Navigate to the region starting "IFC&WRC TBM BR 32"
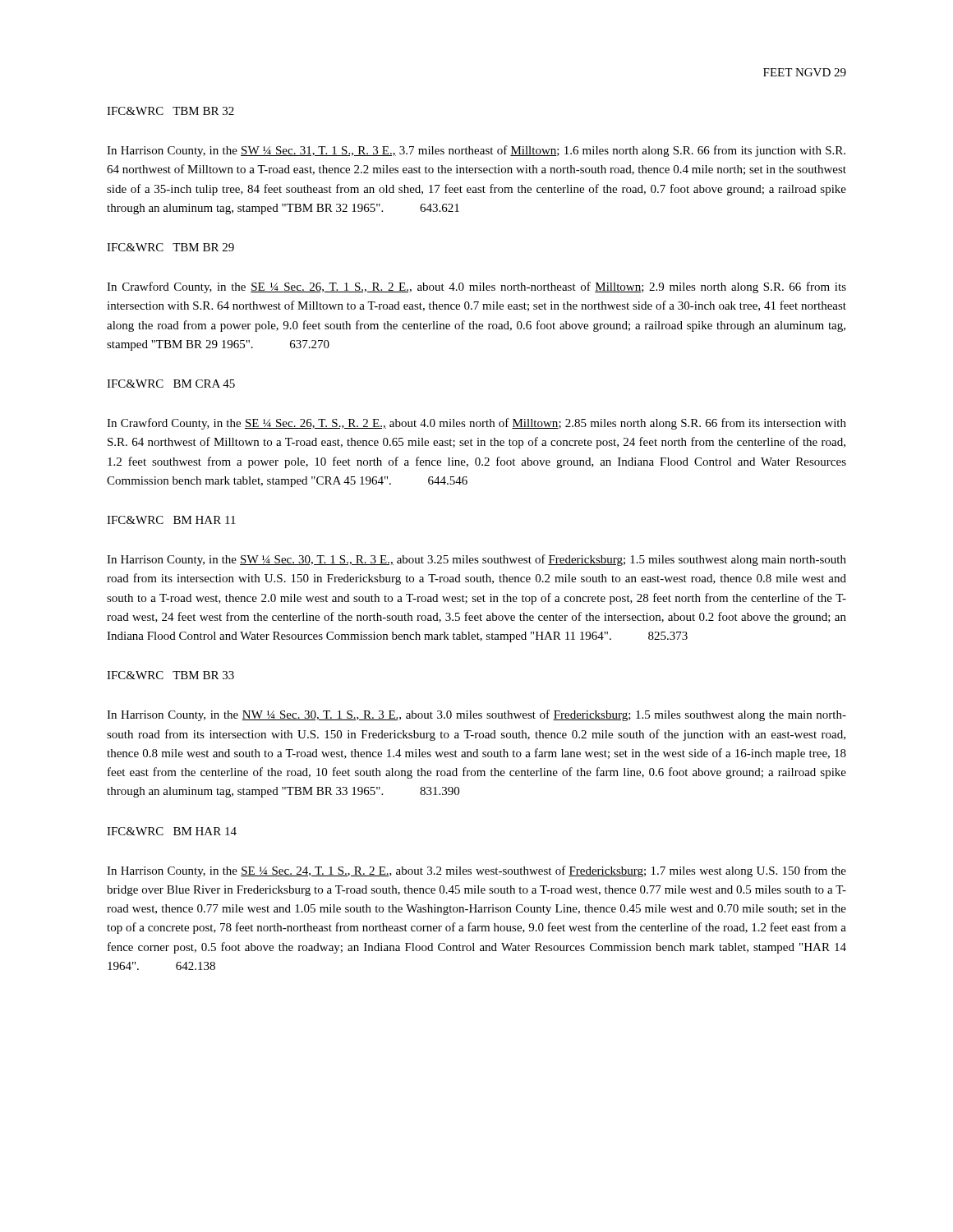Image resolution: width=953 pixels, height=1232 pixels. click(141, 110)
